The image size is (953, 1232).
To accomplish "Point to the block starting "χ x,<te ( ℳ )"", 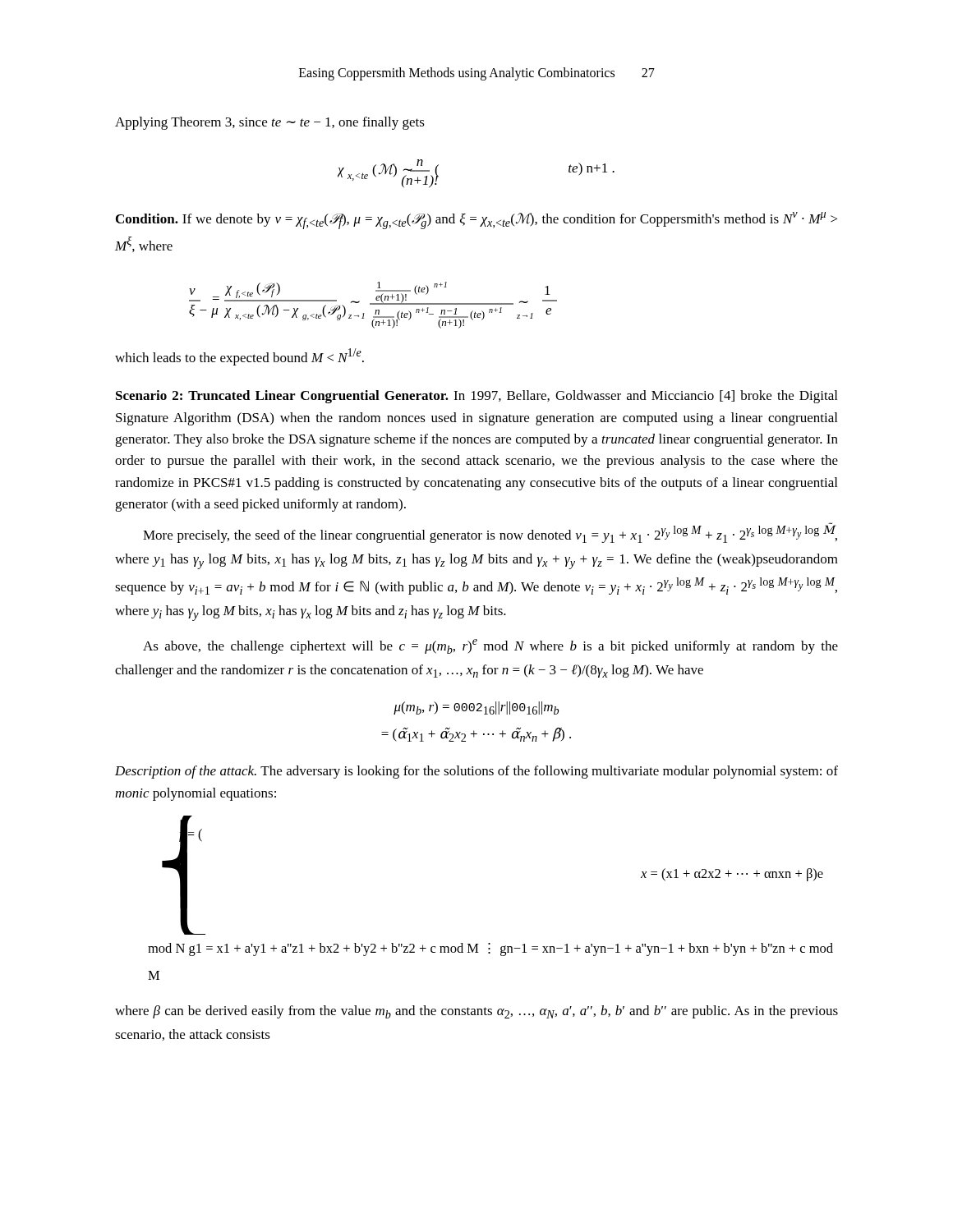I will coord(387,172).
